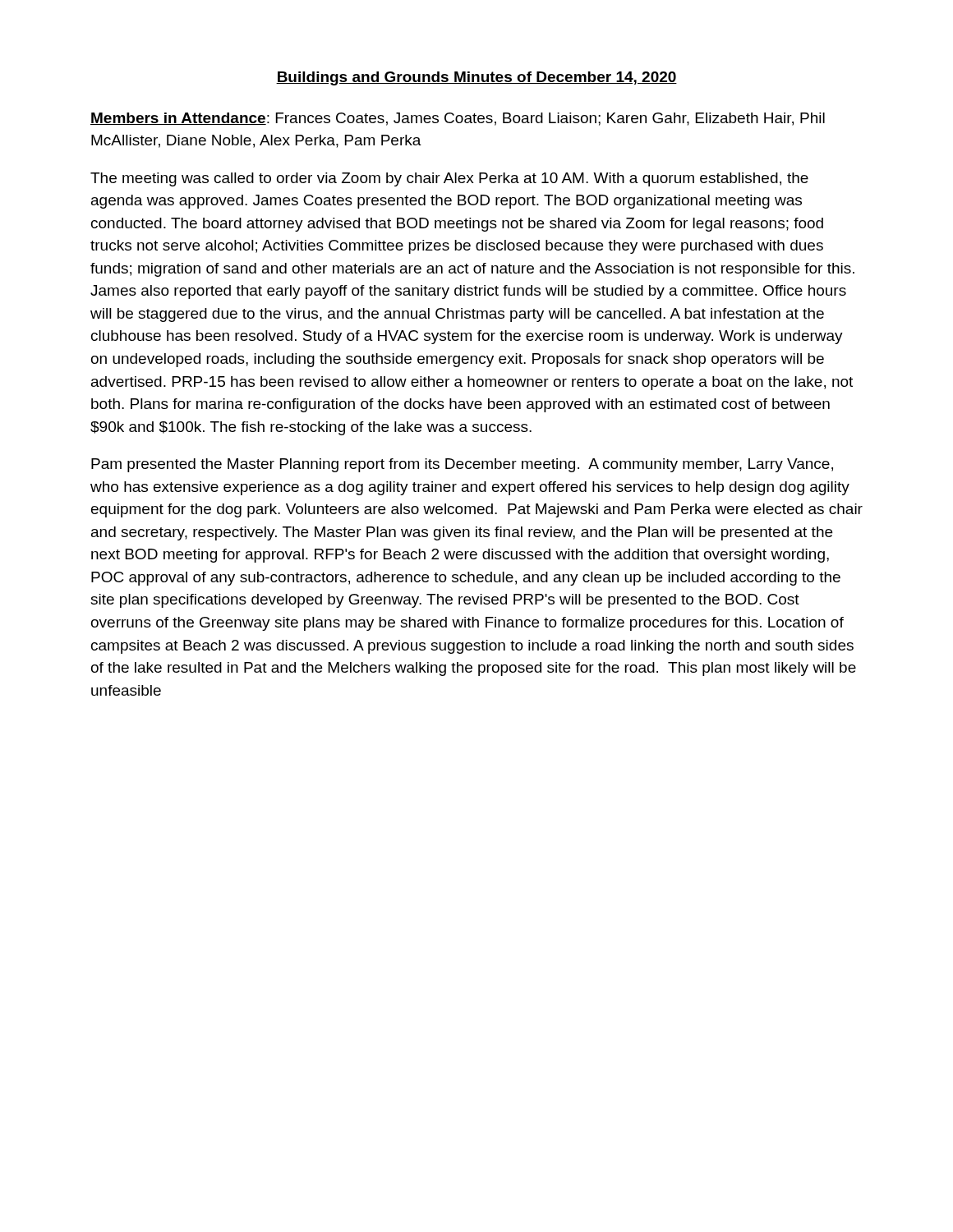
Task: Click the passage that begins "Pam presented the Master Planning report from its"
Action: (x=476, y=577)
